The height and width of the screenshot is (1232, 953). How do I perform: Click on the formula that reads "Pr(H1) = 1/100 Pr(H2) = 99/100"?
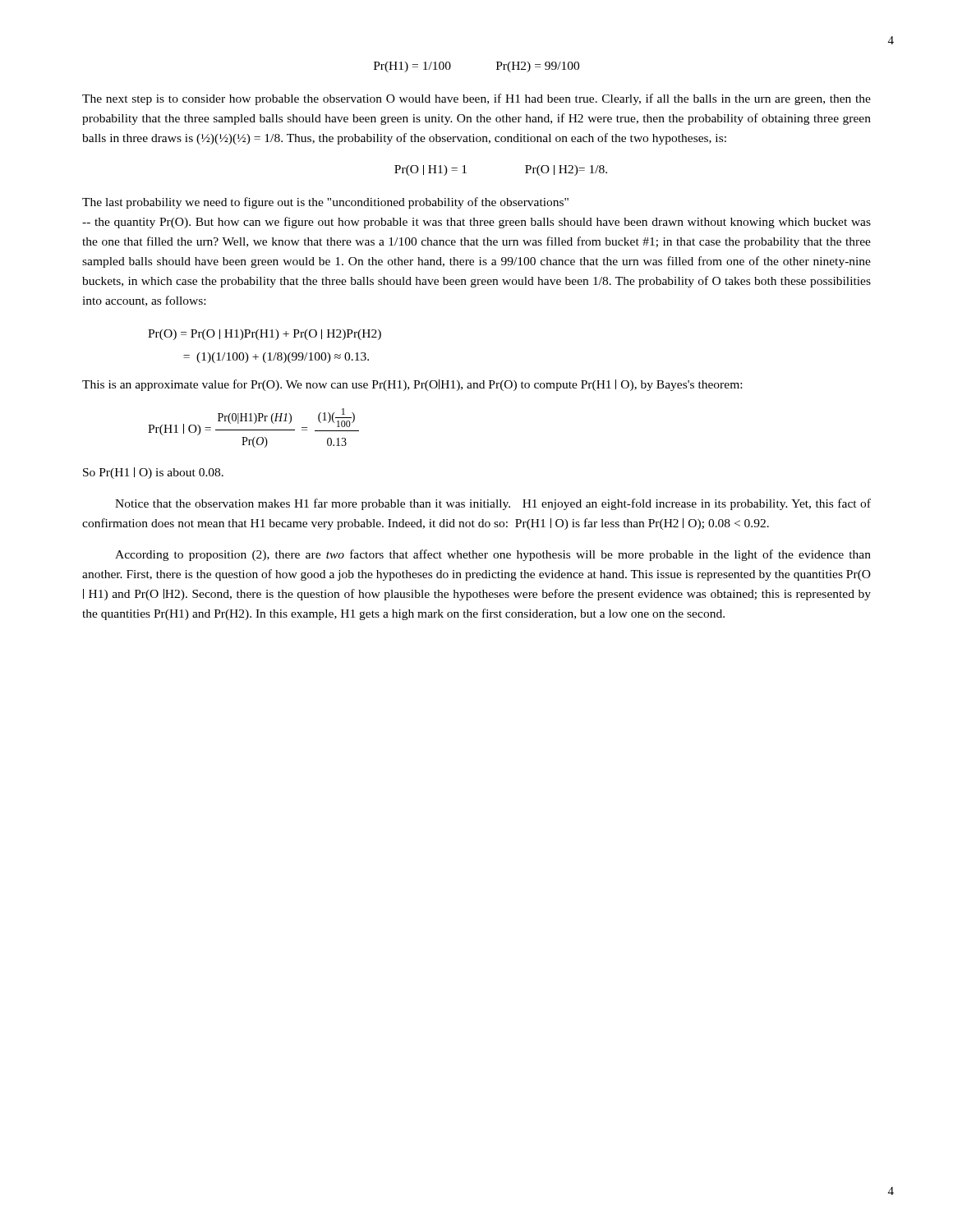coord(407,67)
